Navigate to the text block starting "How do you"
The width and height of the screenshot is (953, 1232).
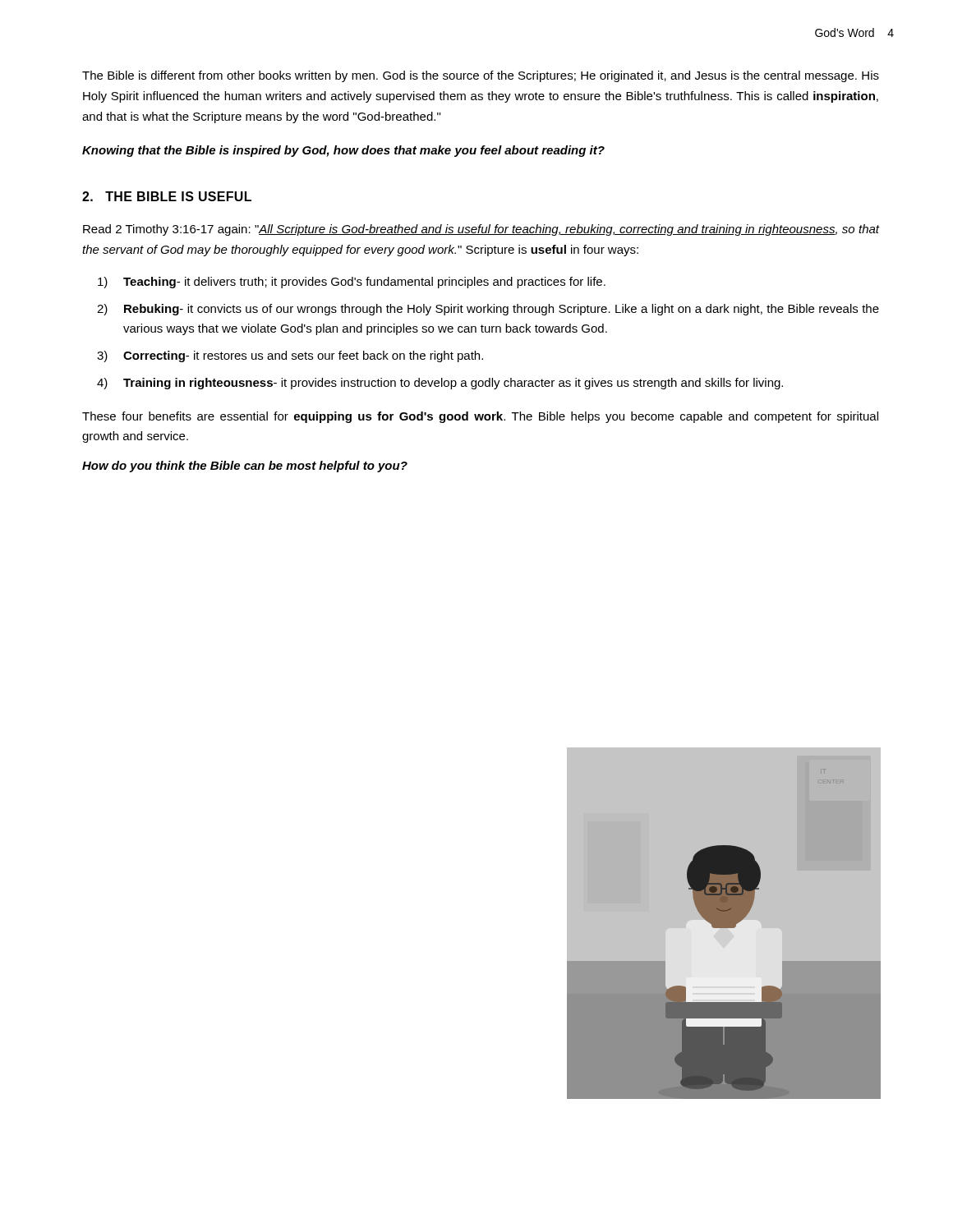245,465
